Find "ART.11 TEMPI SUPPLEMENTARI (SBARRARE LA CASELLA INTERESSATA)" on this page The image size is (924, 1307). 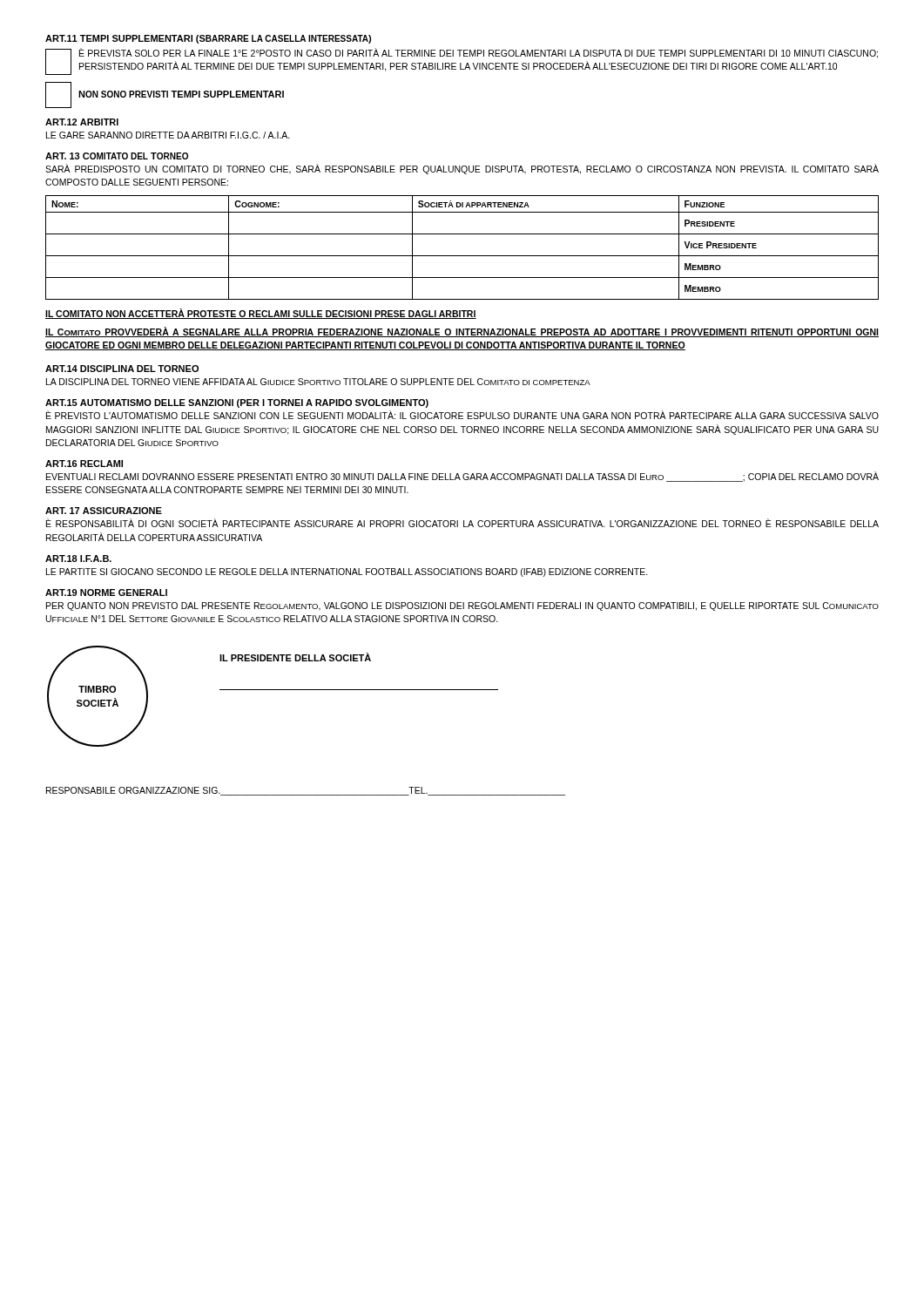[208, 38]
